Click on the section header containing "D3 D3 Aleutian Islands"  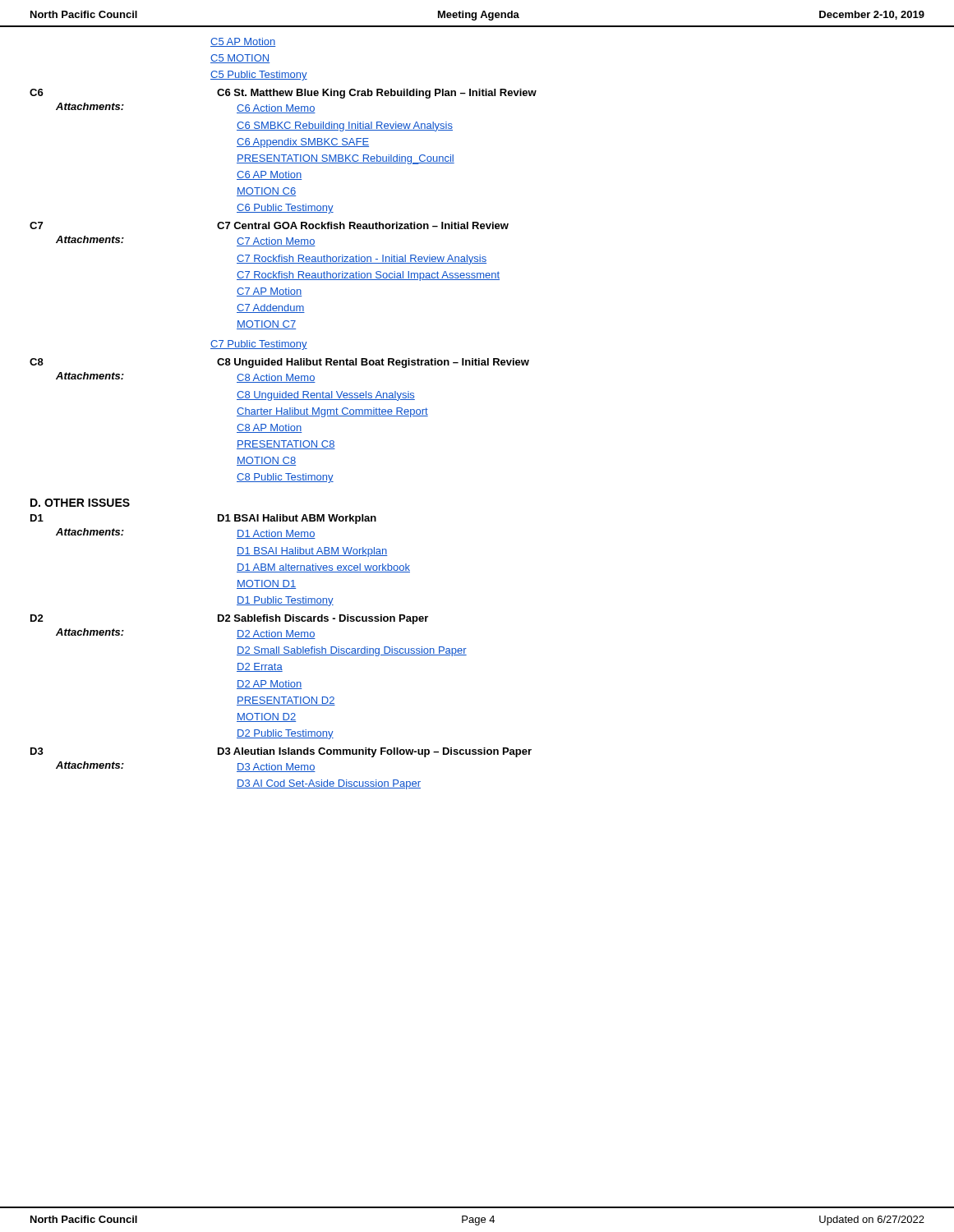(477, 751)
